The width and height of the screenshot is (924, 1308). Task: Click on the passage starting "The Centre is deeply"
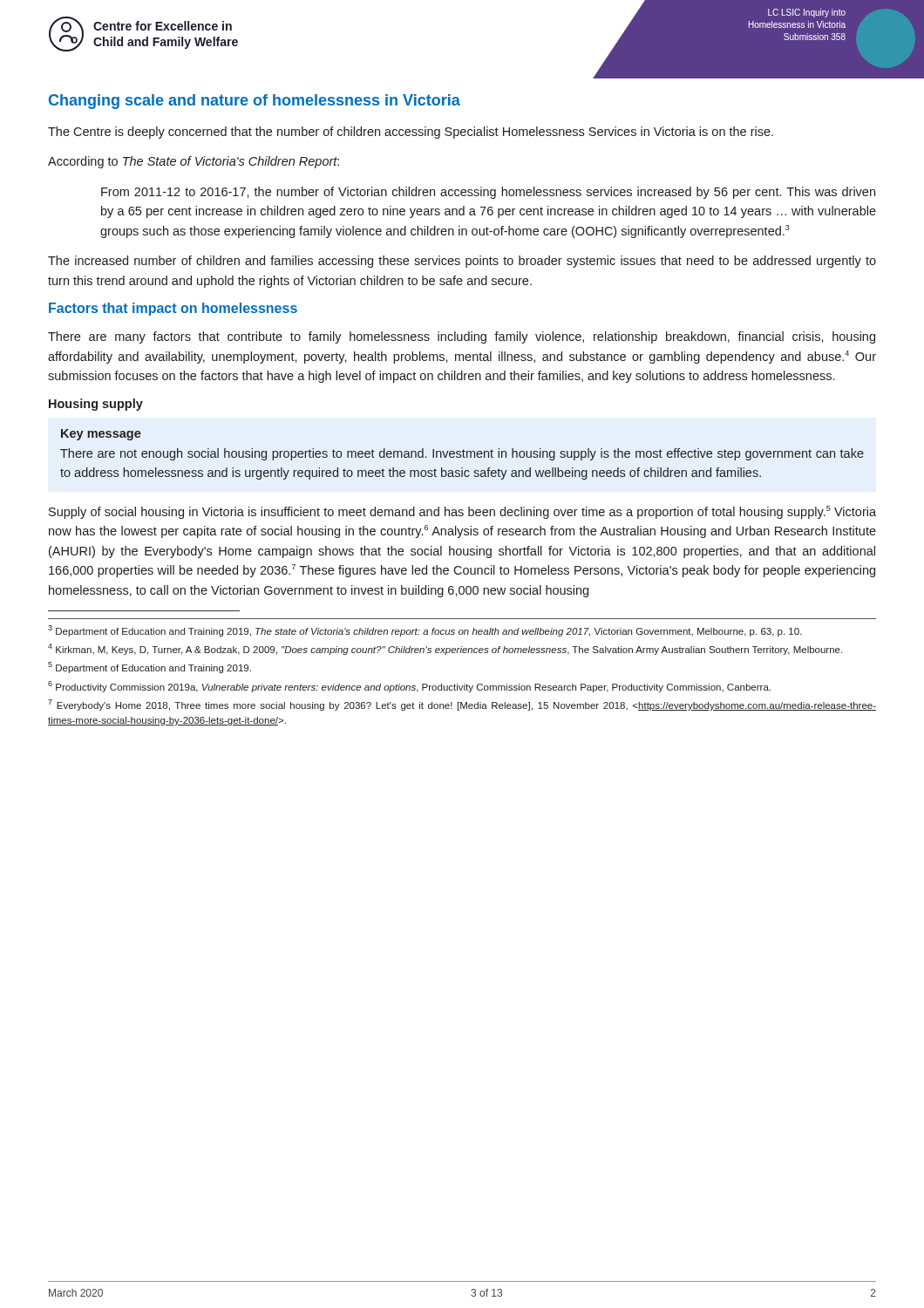462,132
